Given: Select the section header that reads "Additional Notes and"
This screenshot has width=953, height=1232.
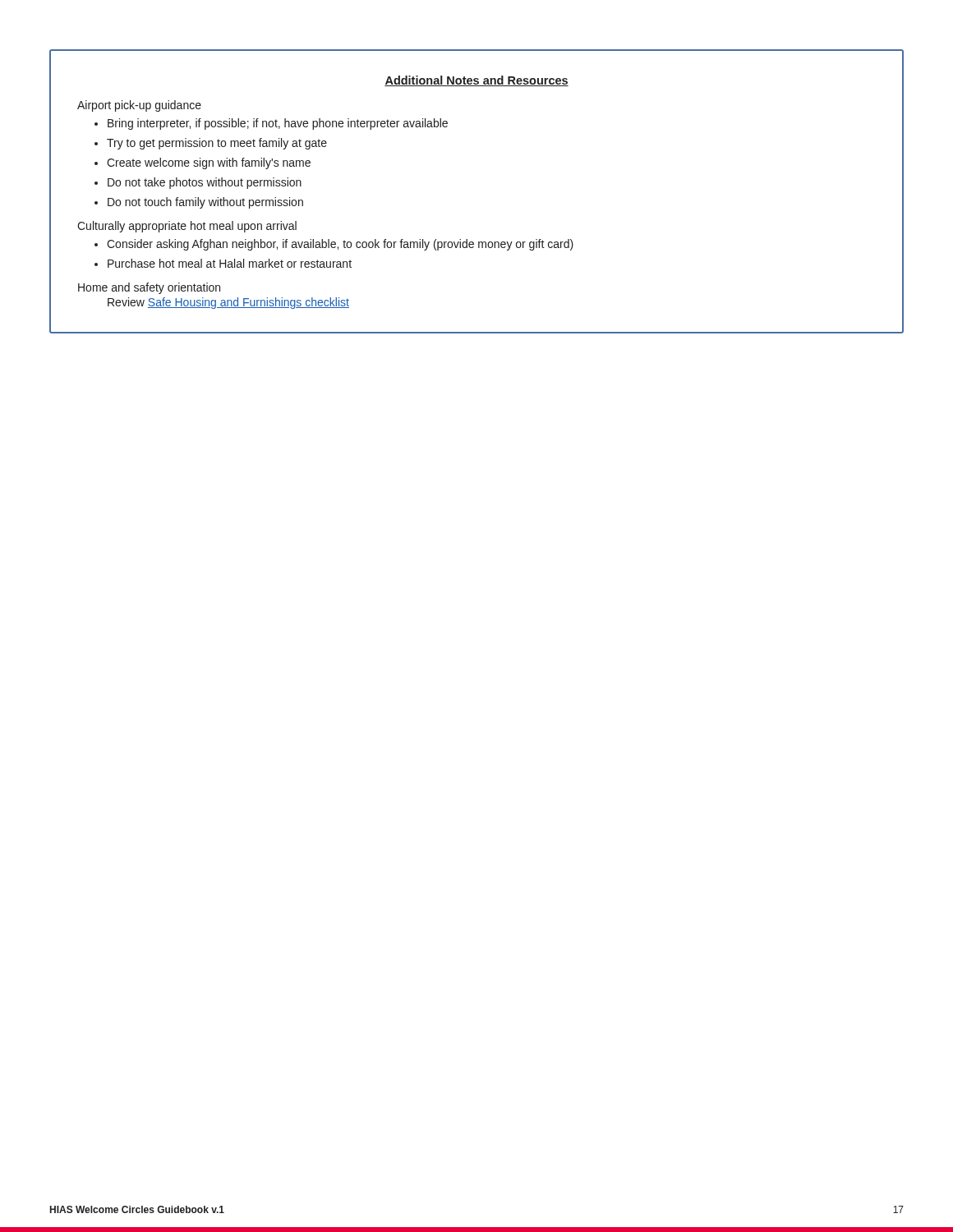Looking at the screenshot, I should [x=476, y=81].
